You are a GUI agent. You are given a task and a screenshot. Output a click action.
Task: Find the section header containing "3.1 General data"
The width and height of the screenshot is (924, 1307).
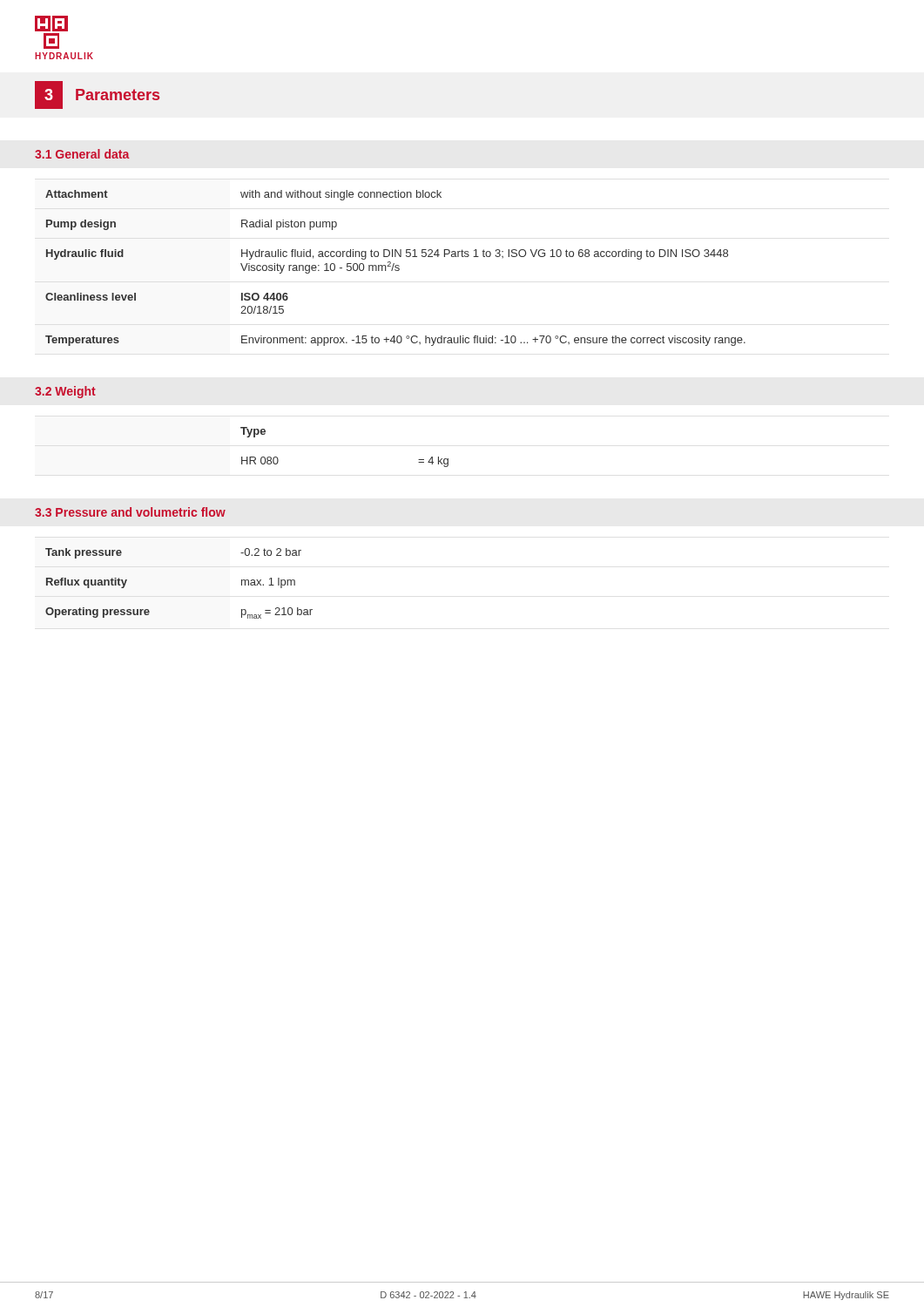tap(82, 154)
